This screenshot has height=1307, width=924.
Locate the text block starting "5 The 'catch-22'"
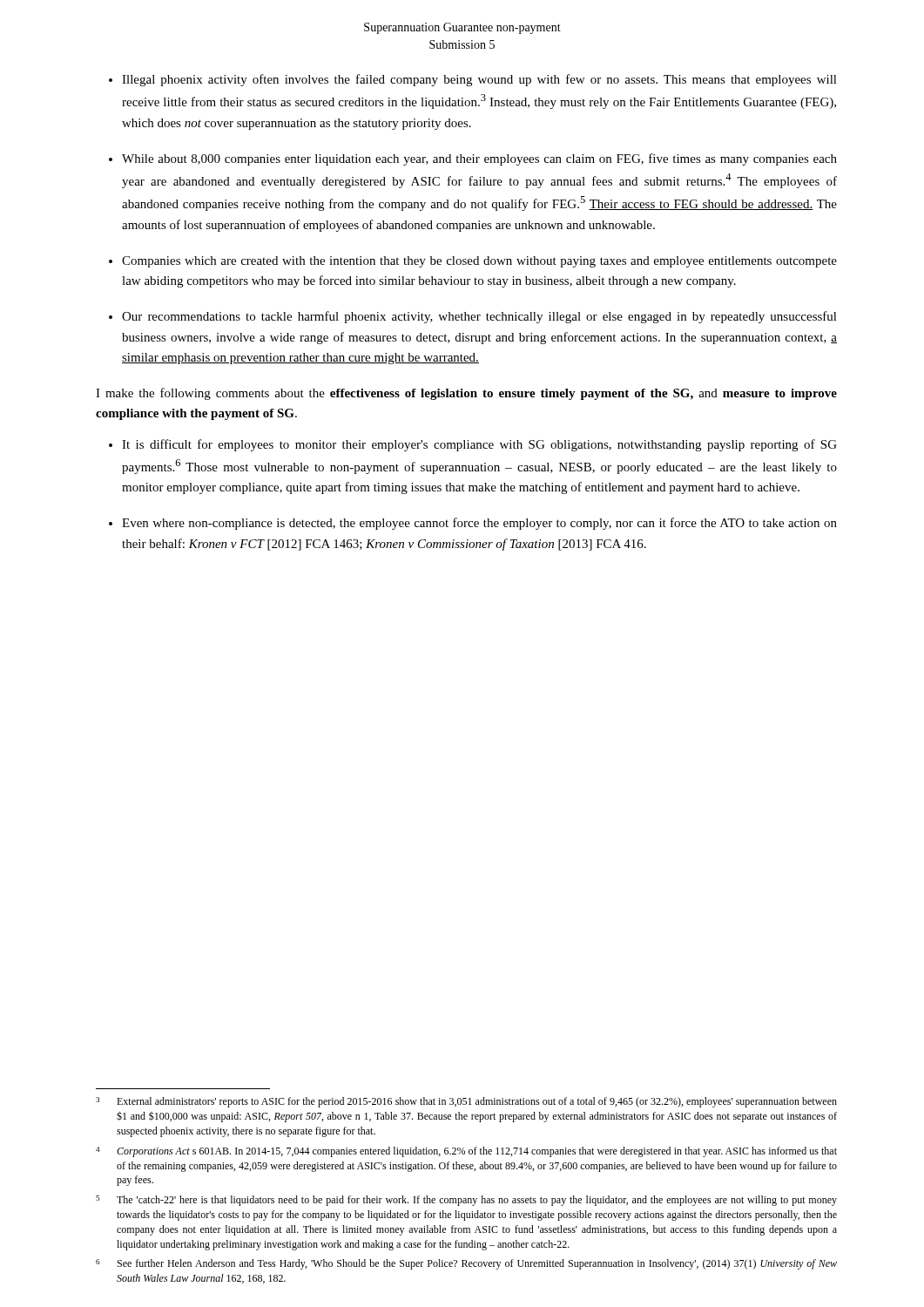tap(466, 1222)
